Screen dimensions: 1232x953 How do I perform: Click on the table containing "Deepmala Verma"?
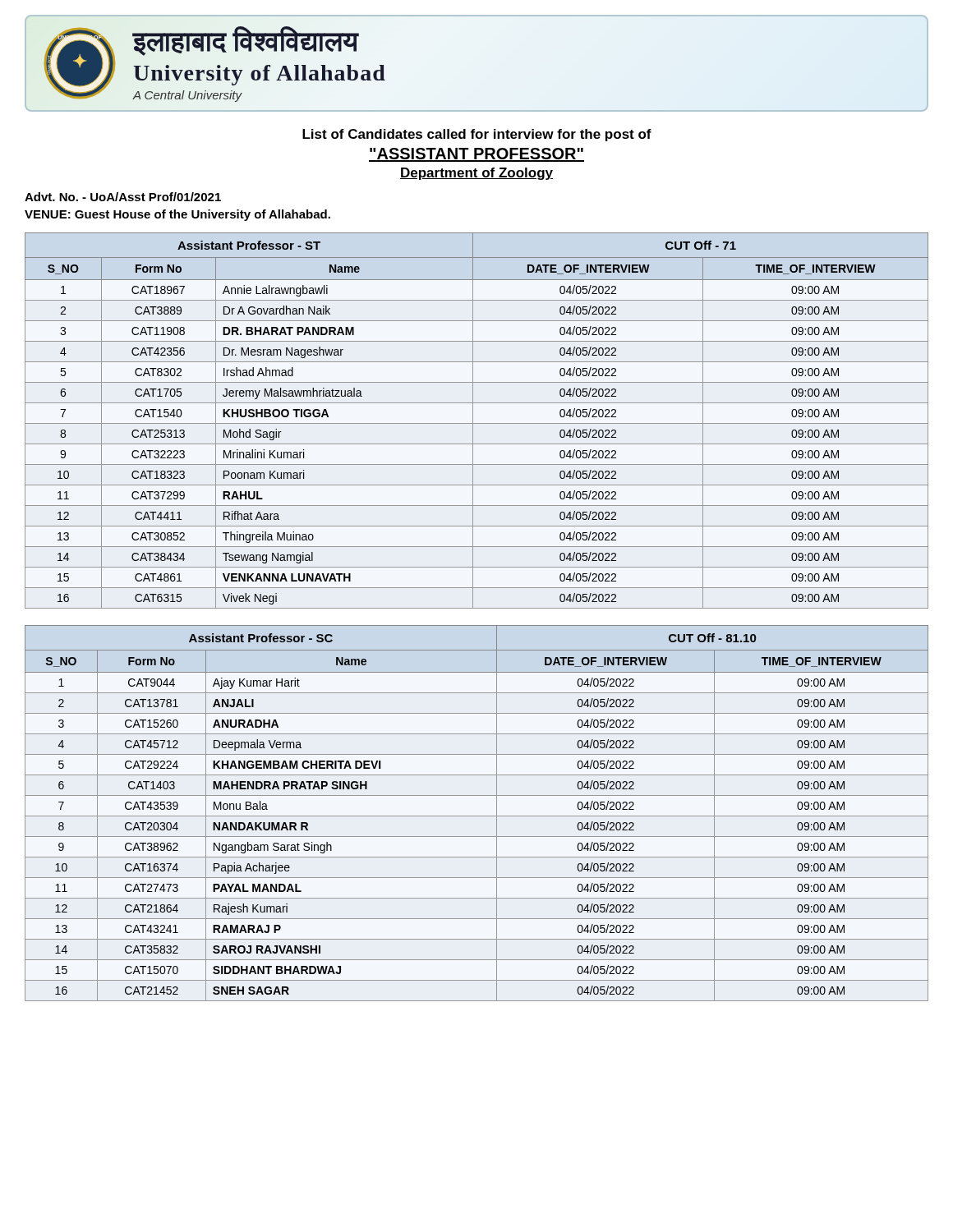click(476, 813)
